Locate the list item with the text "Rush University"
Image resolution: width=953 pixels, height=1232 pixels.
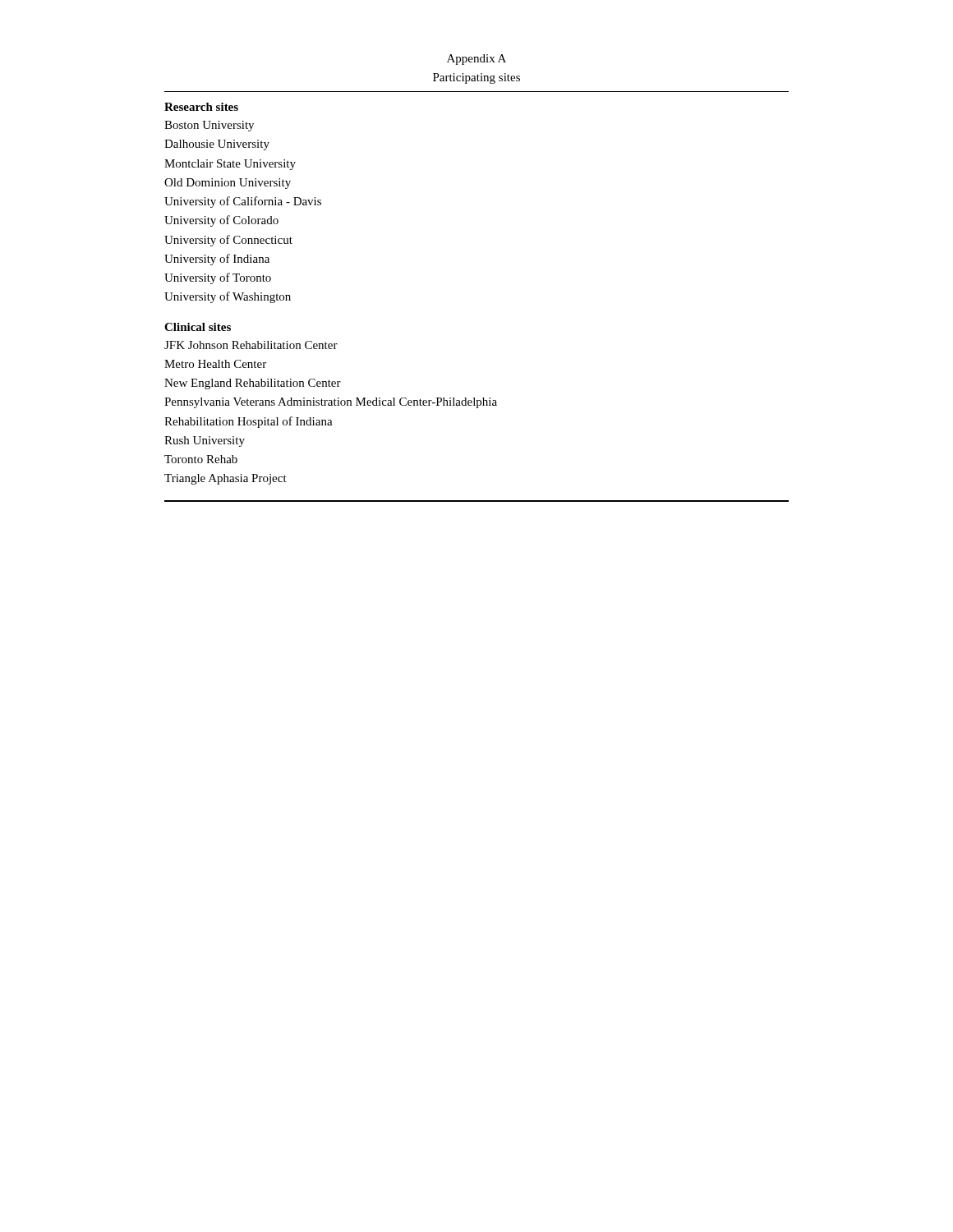pyautogui.click(x=205, y=440)
